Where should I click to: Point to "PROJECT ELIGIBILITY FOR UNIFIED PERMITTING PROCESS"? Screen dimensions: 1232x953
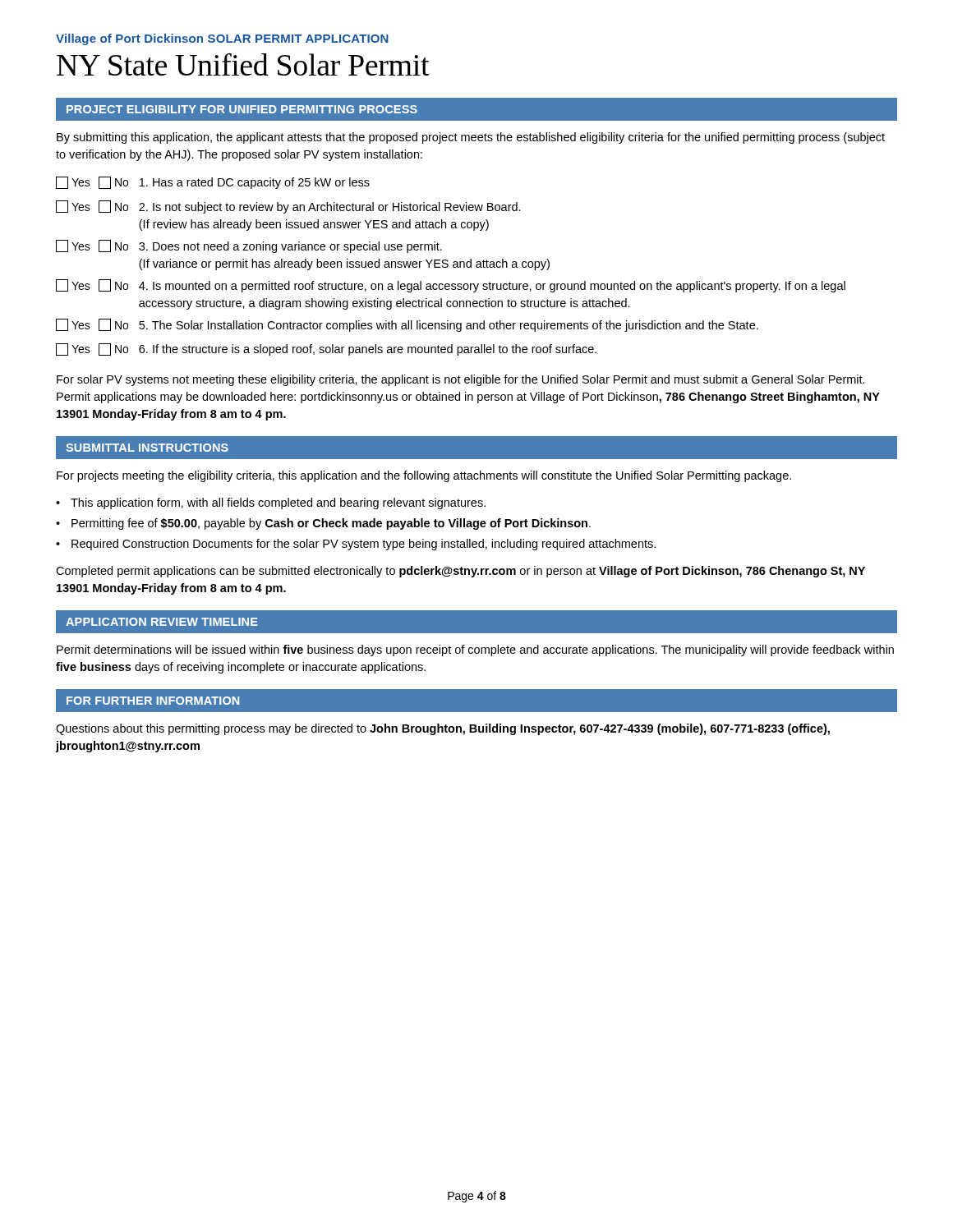point(242,109)
